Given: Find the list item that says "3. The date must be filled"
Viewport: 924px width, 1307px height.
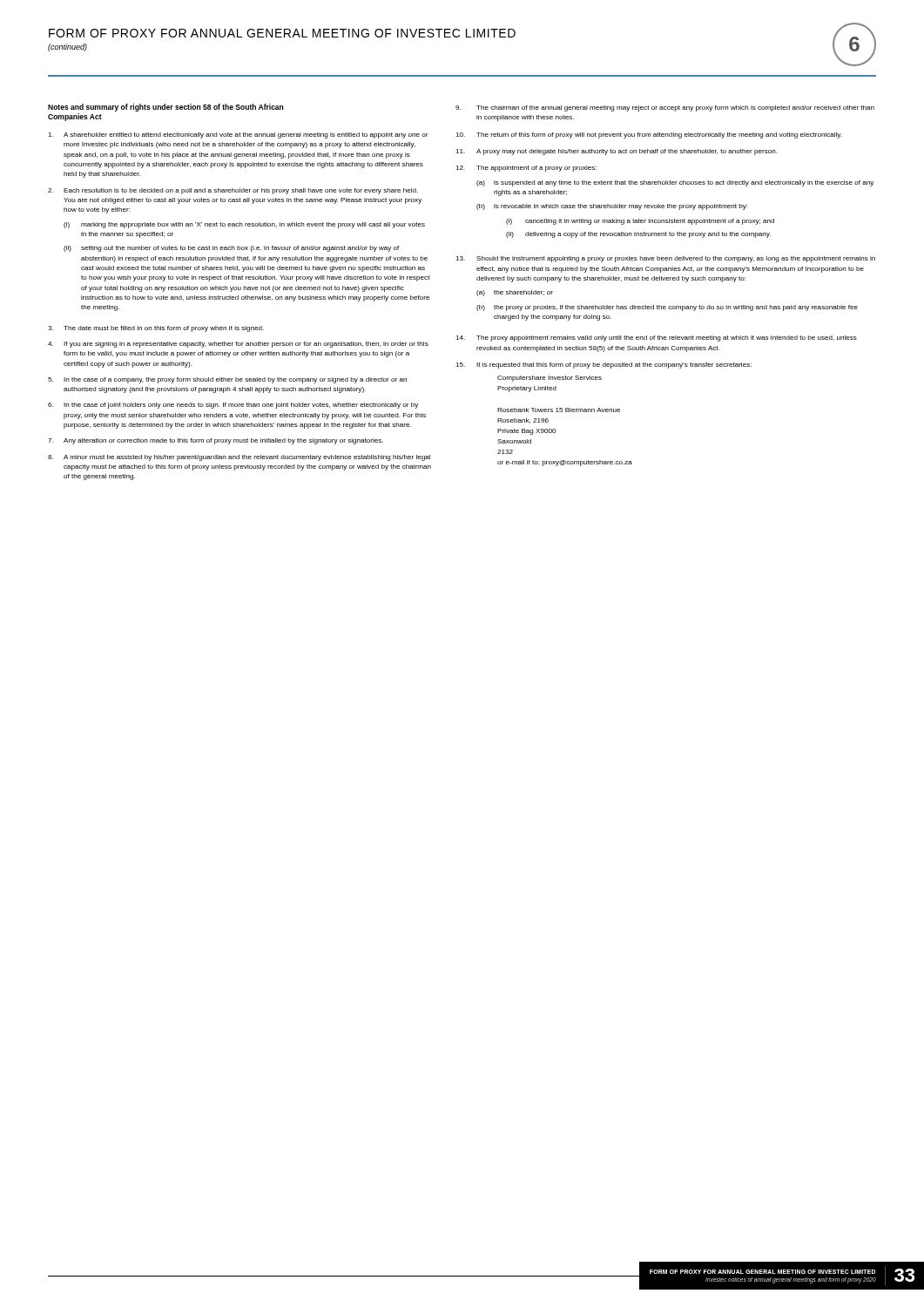Looking at the screenshot, I should (239, 328).
